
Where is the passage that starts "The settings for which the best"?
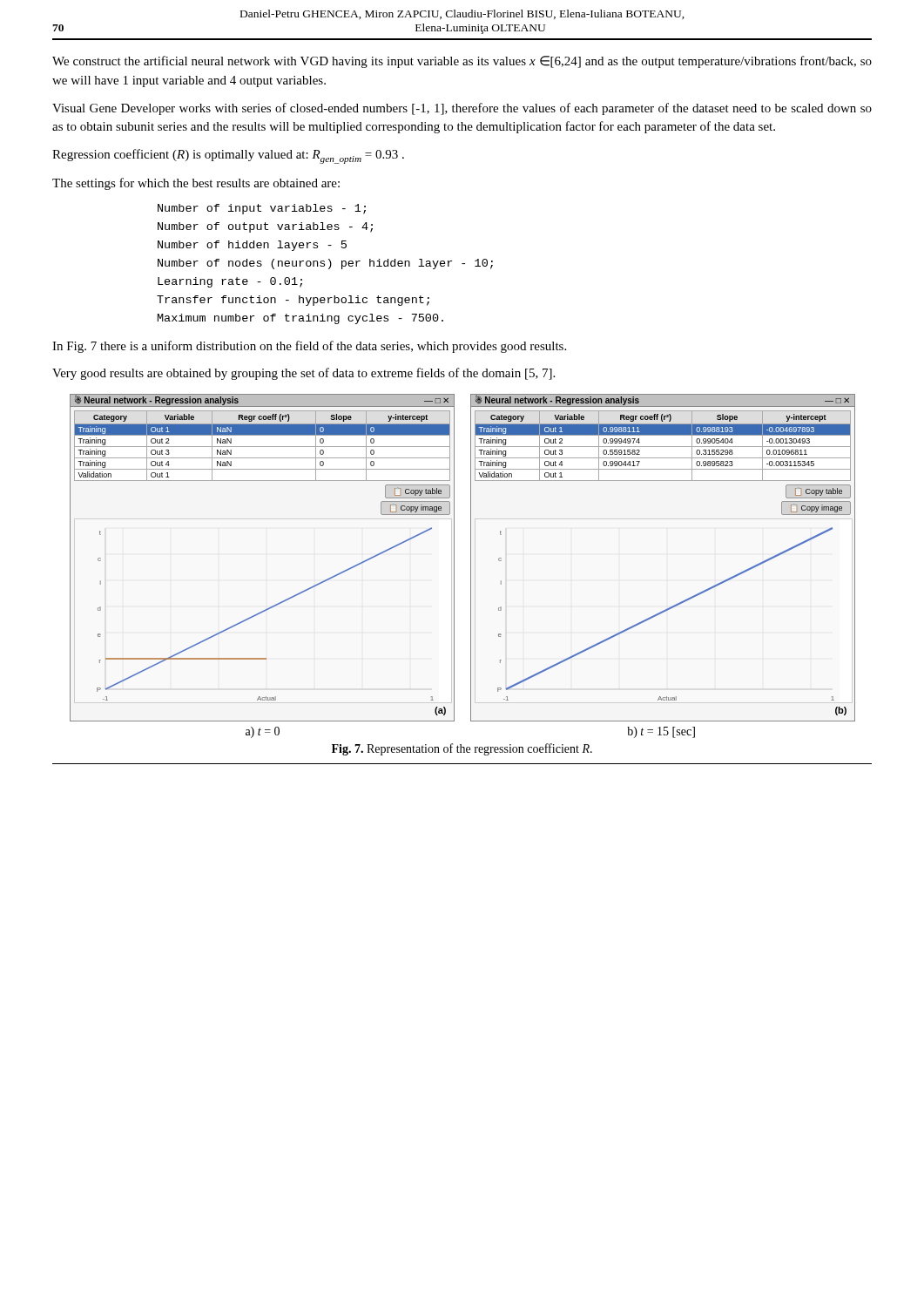point(196,183)
